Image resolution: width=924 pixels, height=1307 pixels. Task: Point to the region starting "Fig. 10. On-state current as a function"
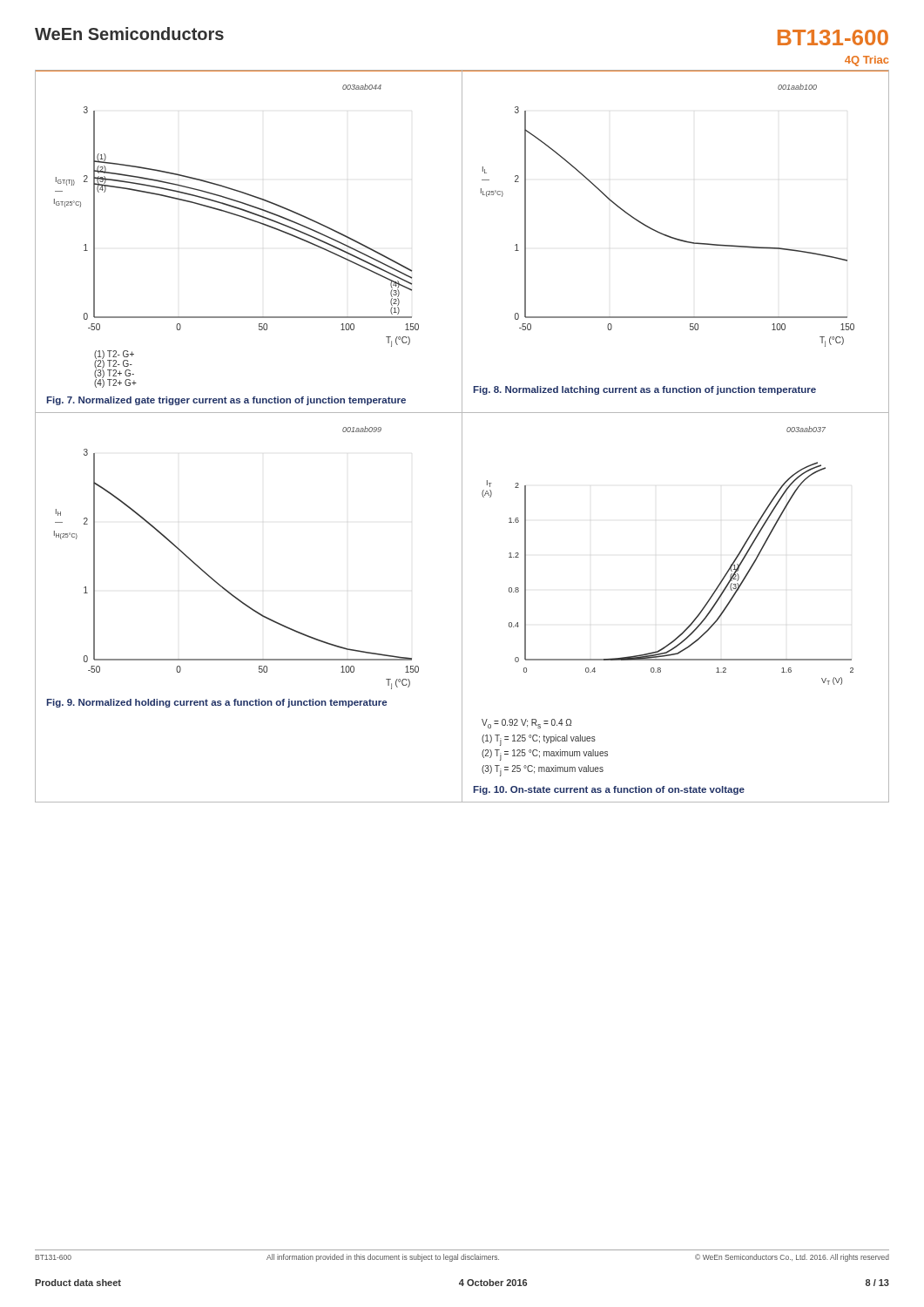(x=609, y=789)
